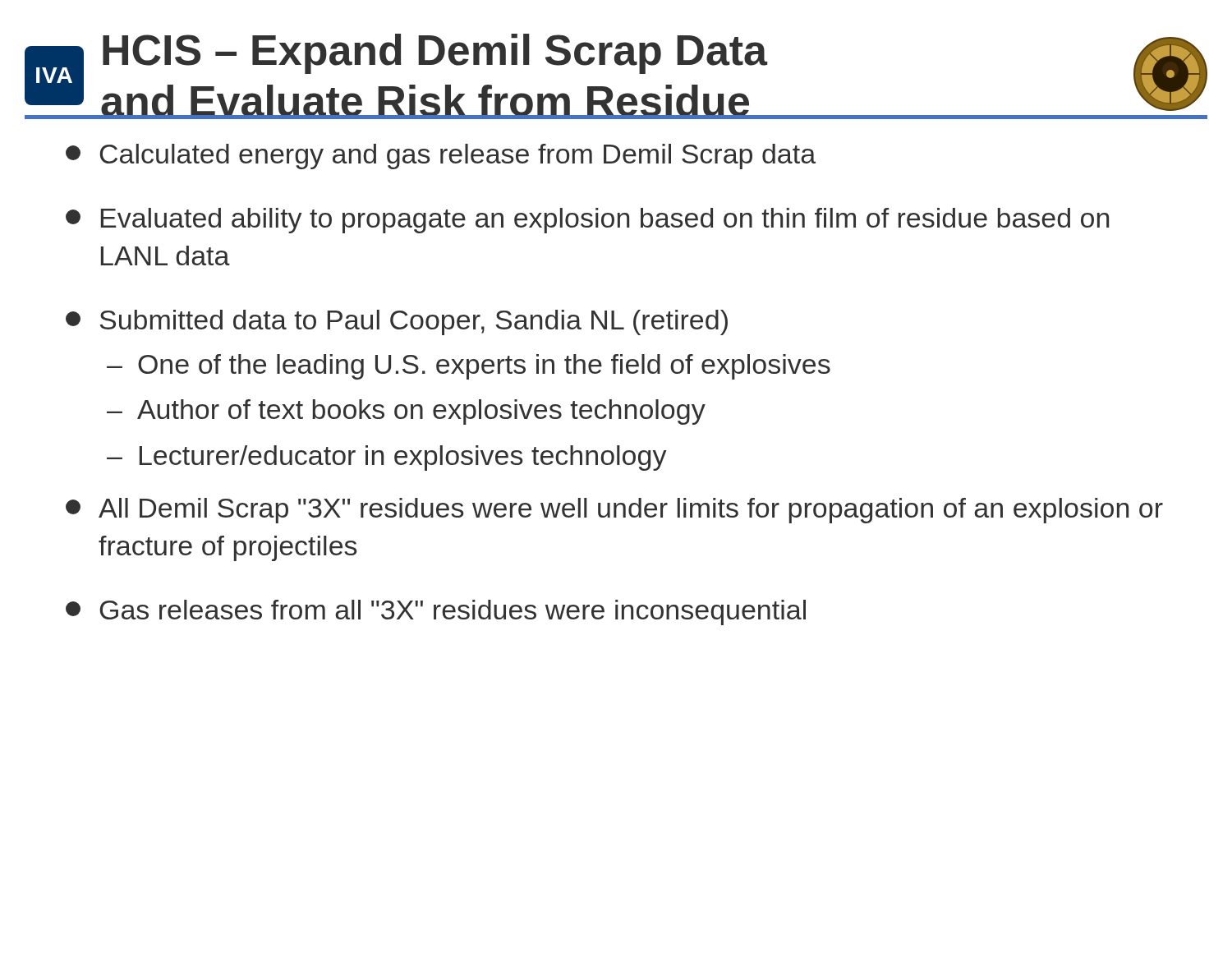Find the block on this page that starts "Evaluated ability to"
This screenshot has height=953, width=1232.
[616, 237]
